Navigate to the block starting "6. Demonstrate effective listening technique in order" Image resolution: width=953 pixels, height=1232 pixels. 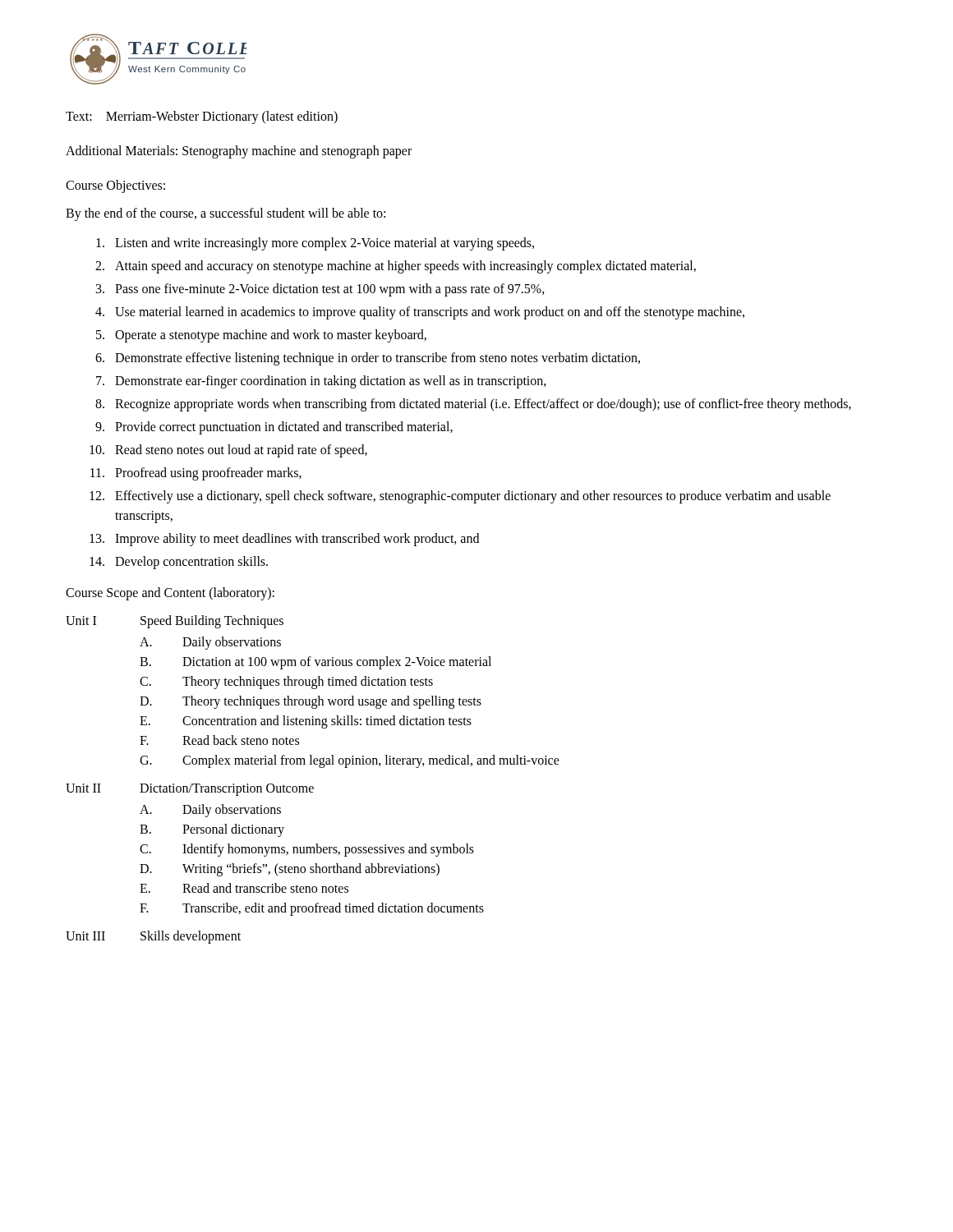476,358
